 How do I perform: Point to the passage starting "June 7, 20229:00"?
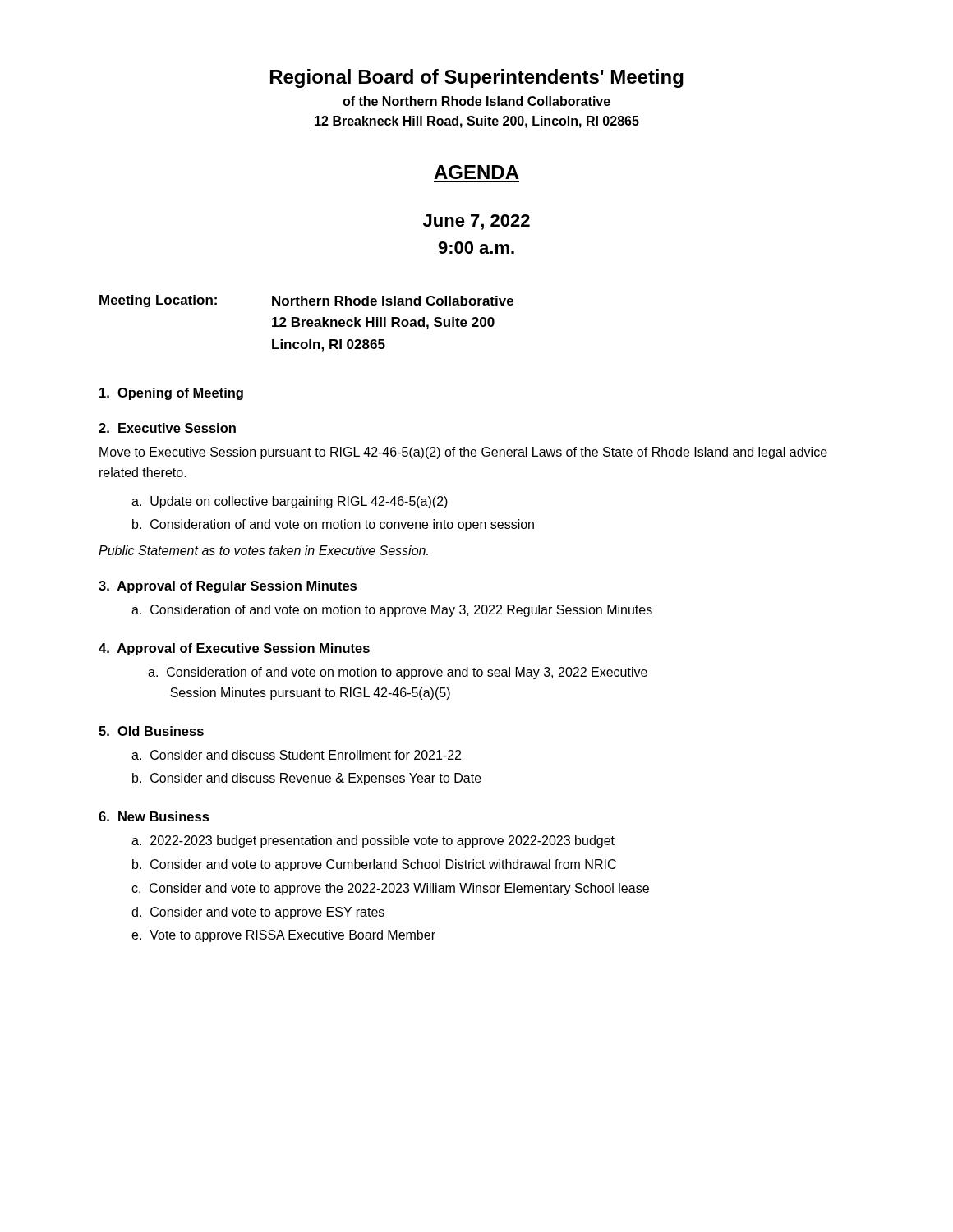(476, 234)
